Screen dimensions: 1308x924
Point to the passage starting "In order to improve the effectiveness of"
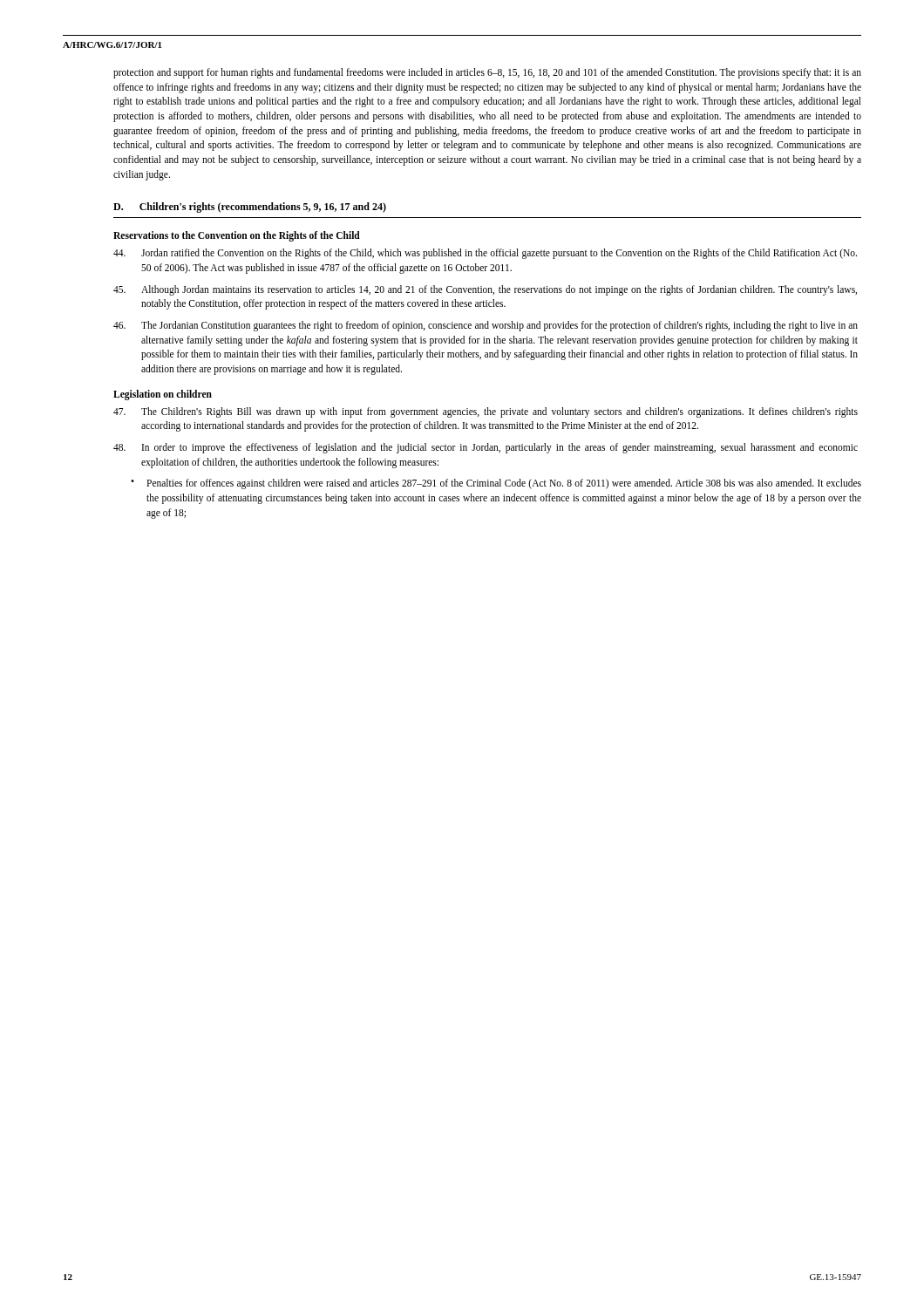[486, 455]
